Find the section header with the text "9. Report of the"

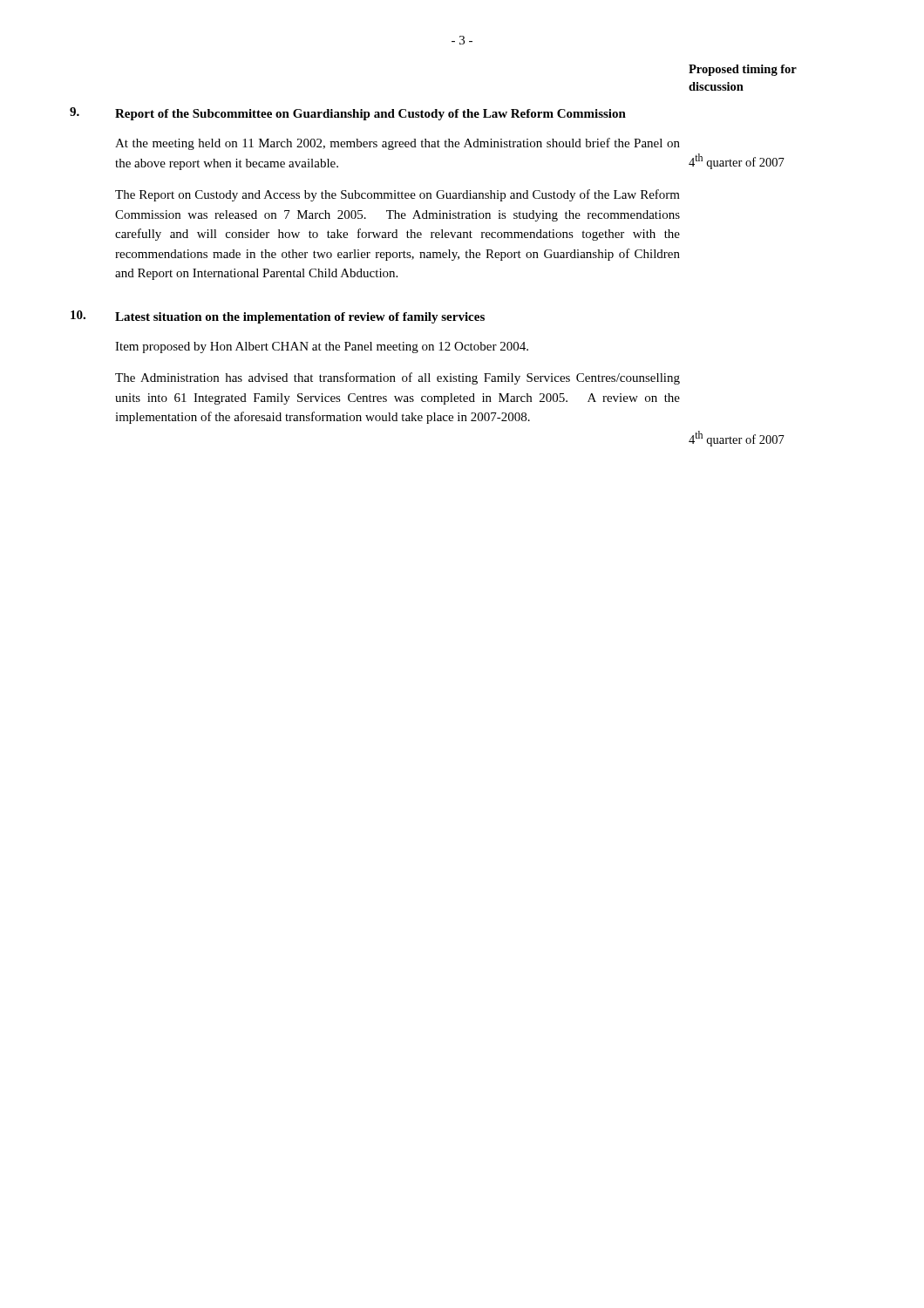point(375,194)
